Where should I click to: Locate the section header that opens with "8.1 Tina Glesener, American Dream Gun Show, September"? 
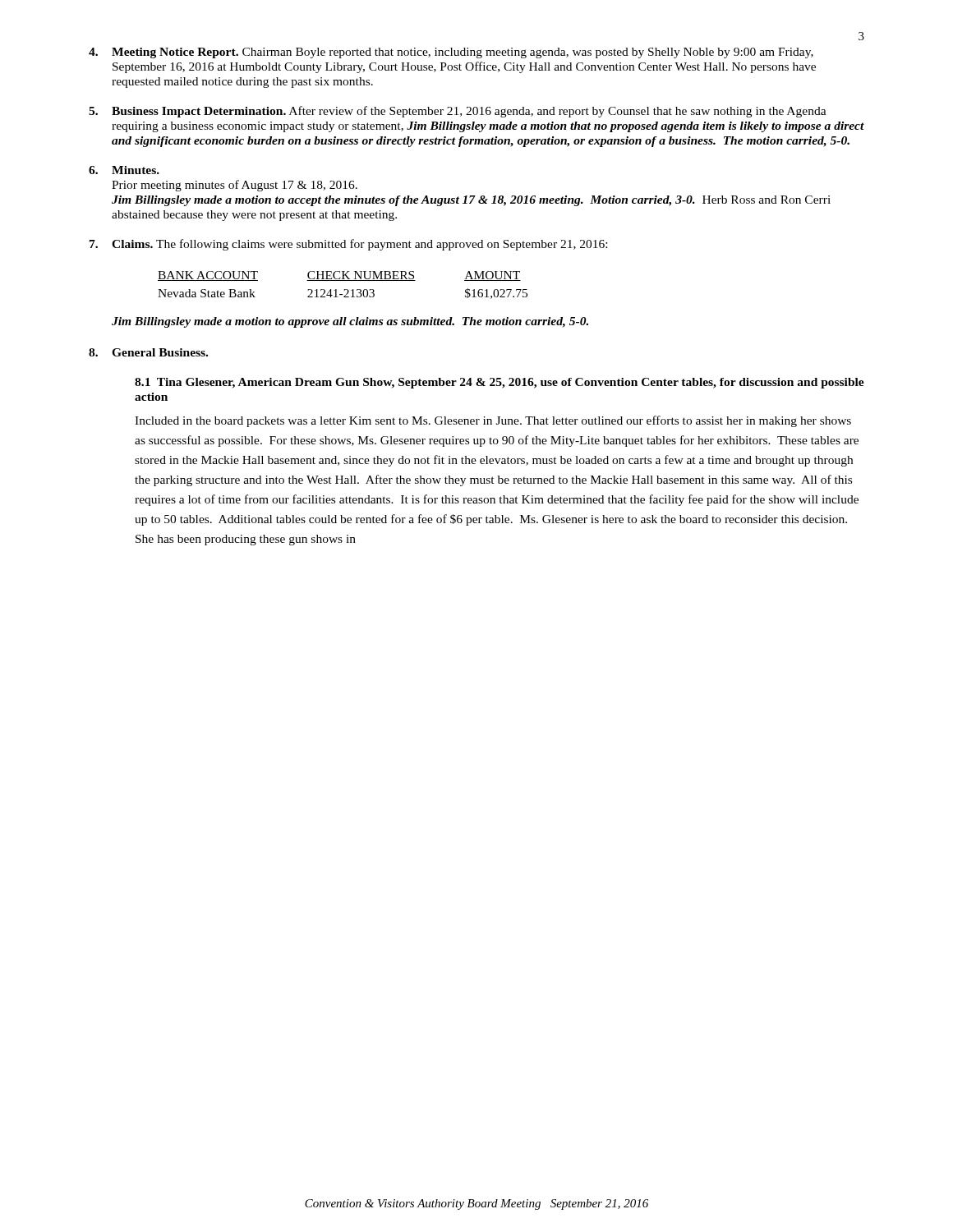tap(499, 389)
